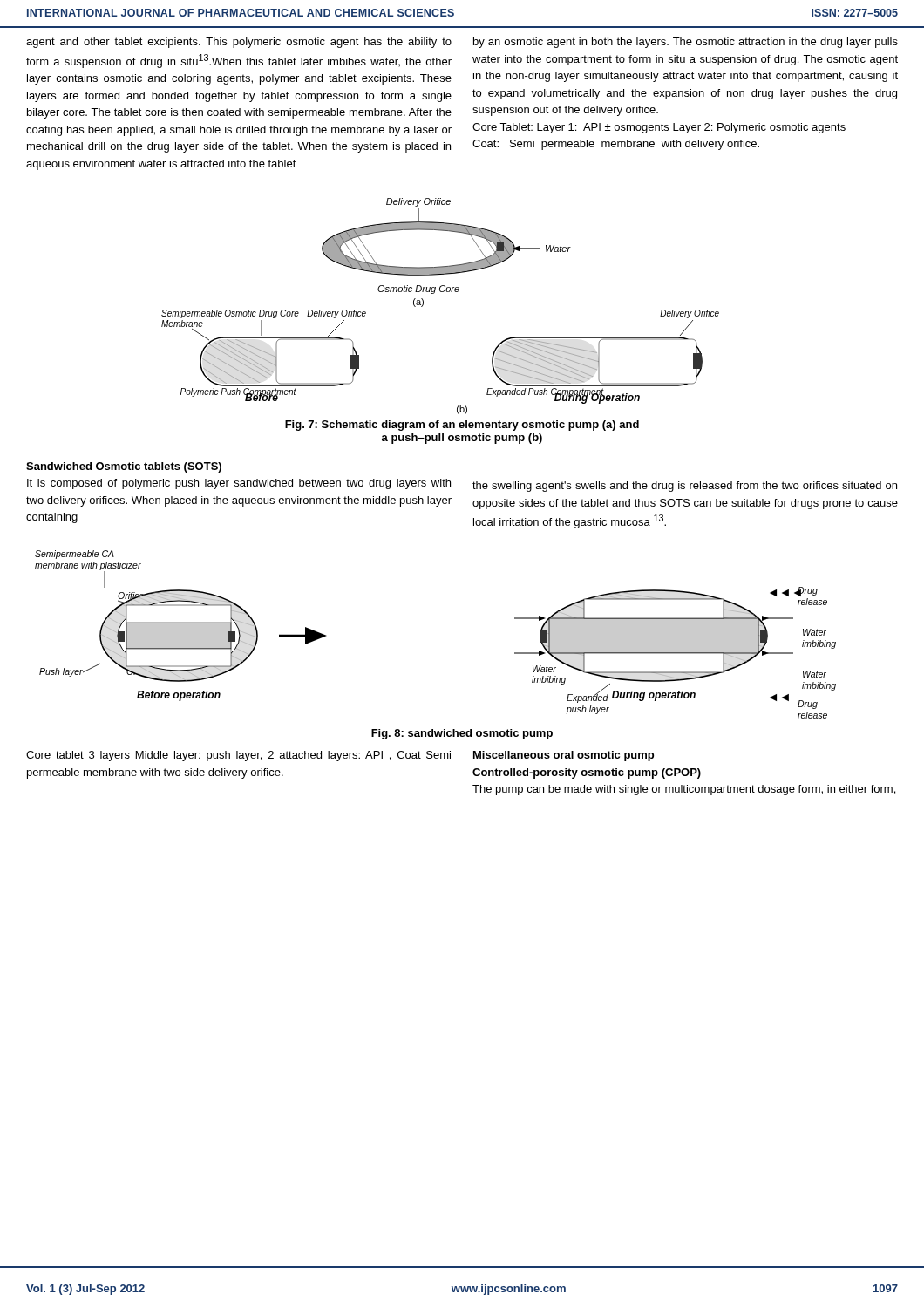Locate the text starting "Fig. 7: Schematic diagram of an elementary osmotic"

[462, 431]
